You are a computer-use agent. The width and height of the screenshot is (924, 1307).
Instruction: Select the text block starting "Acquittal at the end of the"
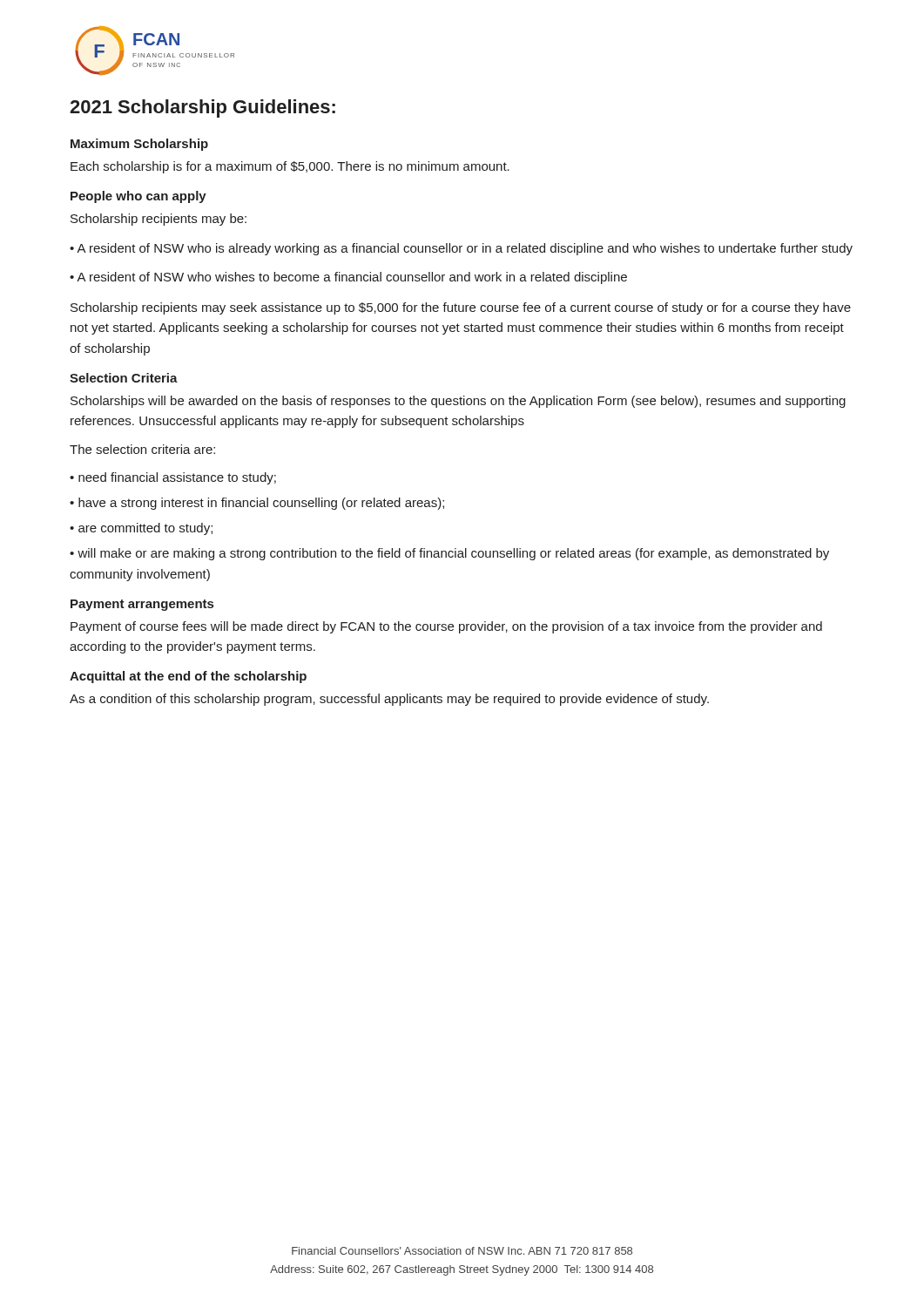(x=188, y=676)
